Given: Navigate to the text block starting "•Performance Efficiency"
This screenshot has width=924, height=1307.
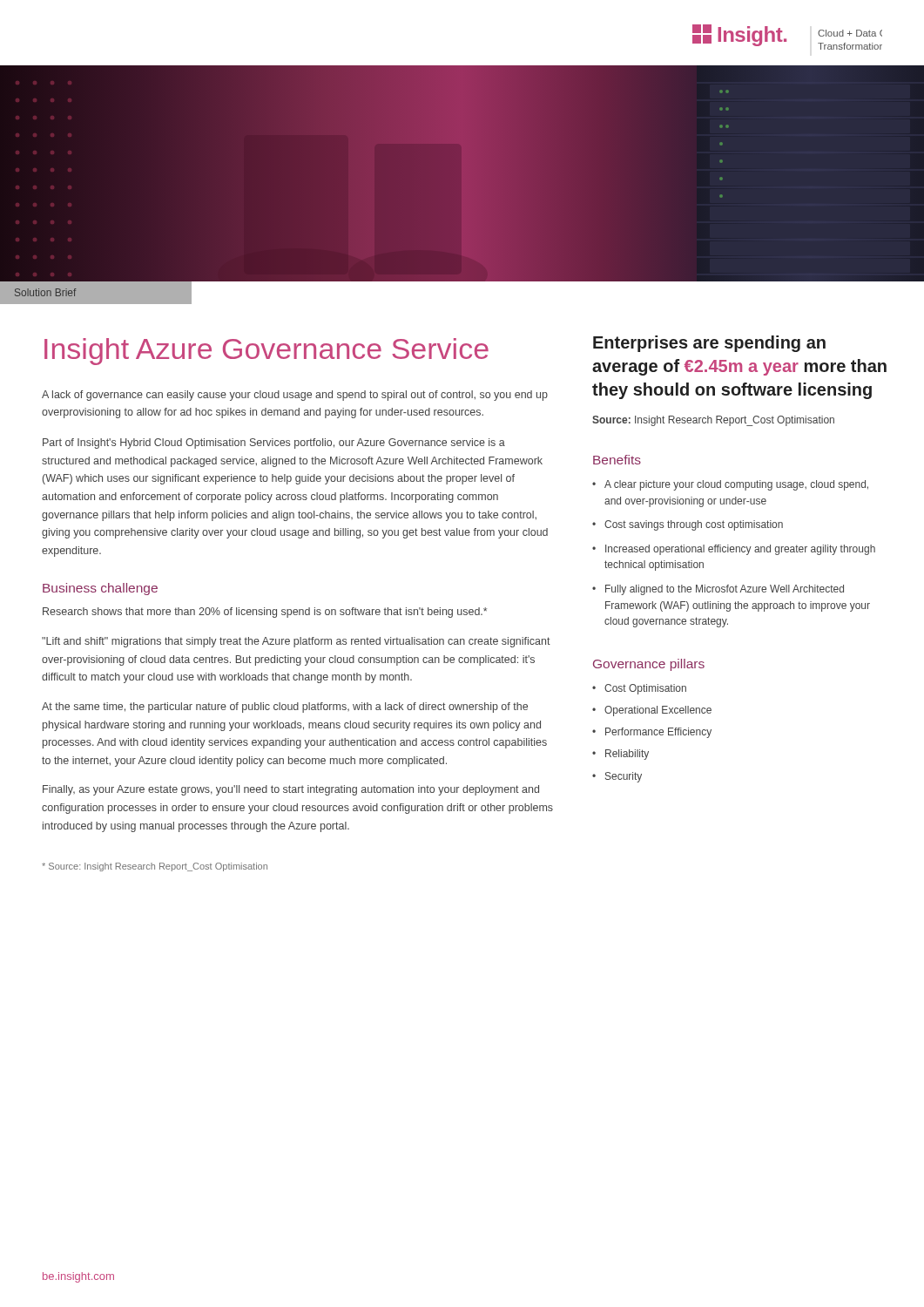Looking at the screenshot, I should click(652, 733).
